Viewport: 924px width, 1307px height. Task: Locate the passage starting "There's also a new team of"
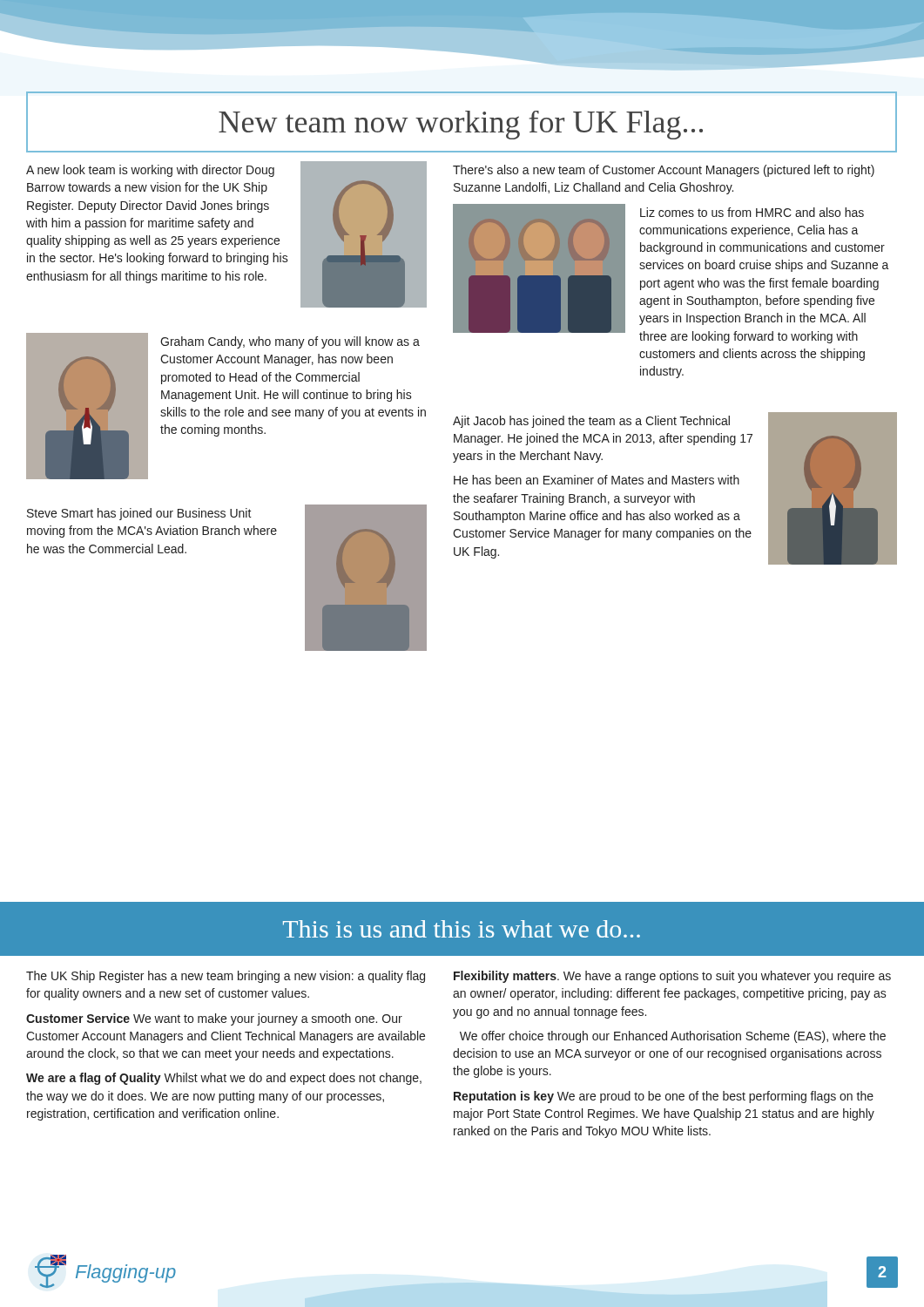(675, 274)
